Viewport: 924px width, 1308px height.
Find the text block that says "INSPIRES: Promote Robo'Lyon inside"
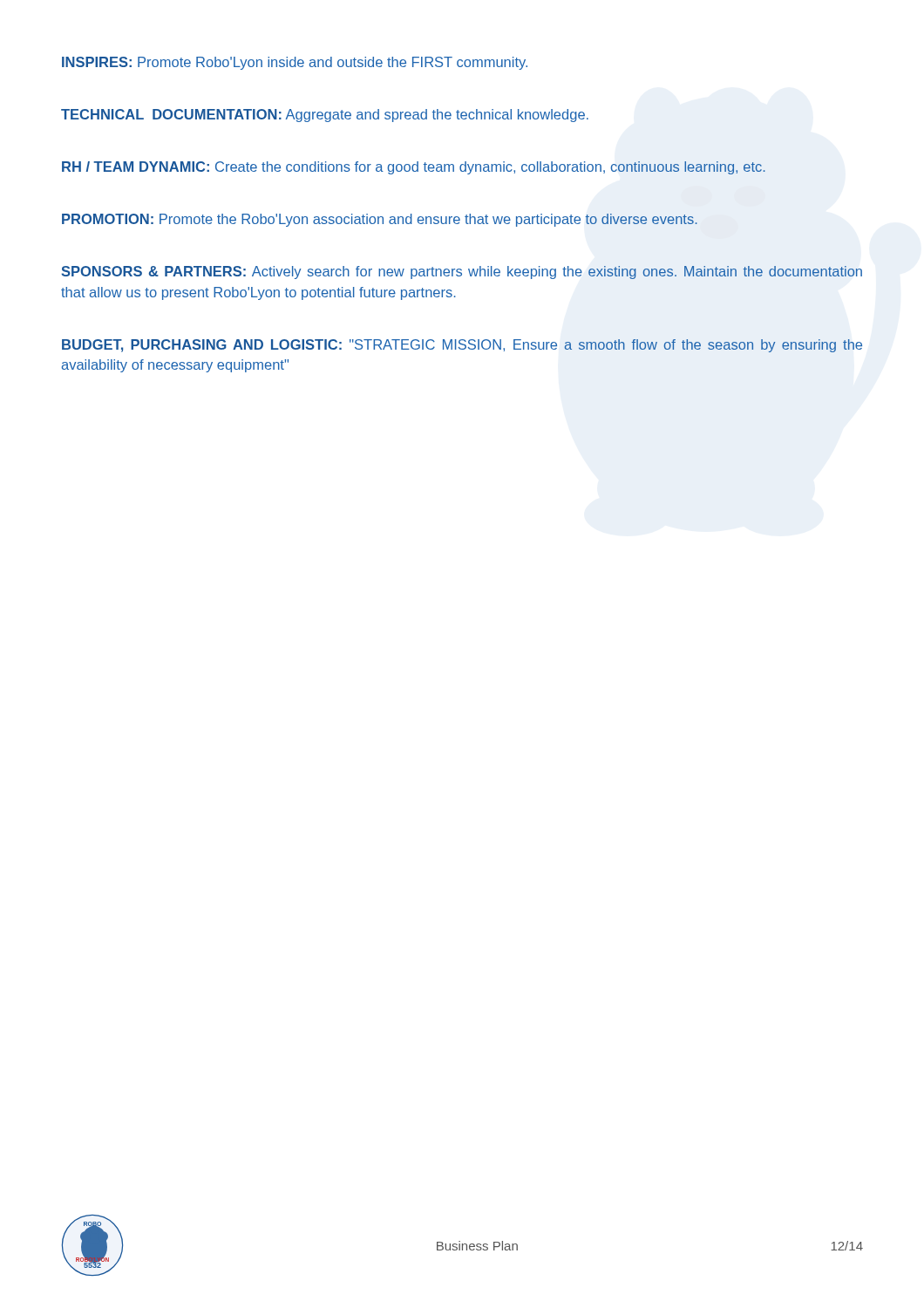pyautogui.click(x=295, y=62)
